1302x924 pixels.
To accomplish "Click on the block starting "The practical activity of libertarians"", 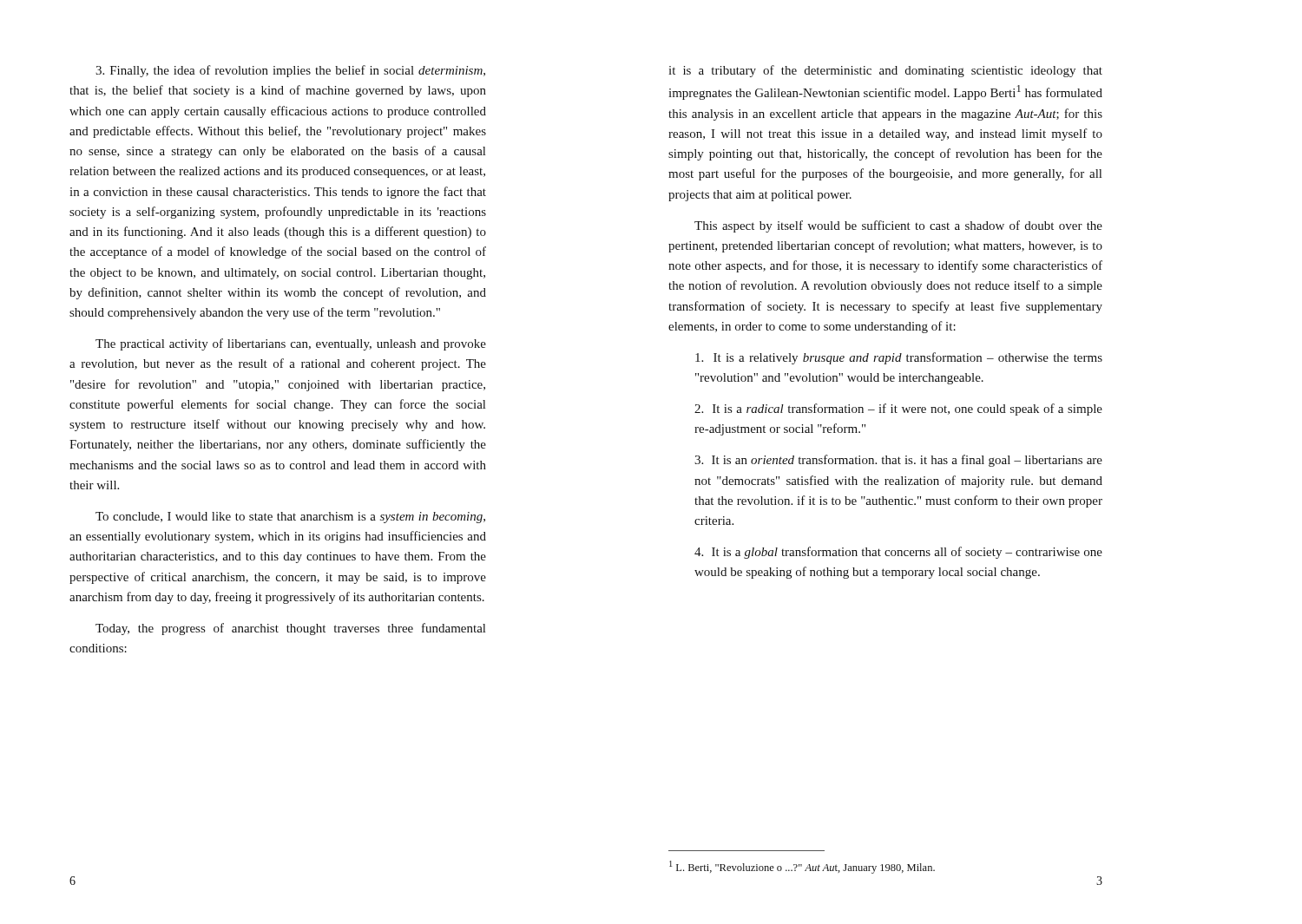I will click(x=278, y=415).
